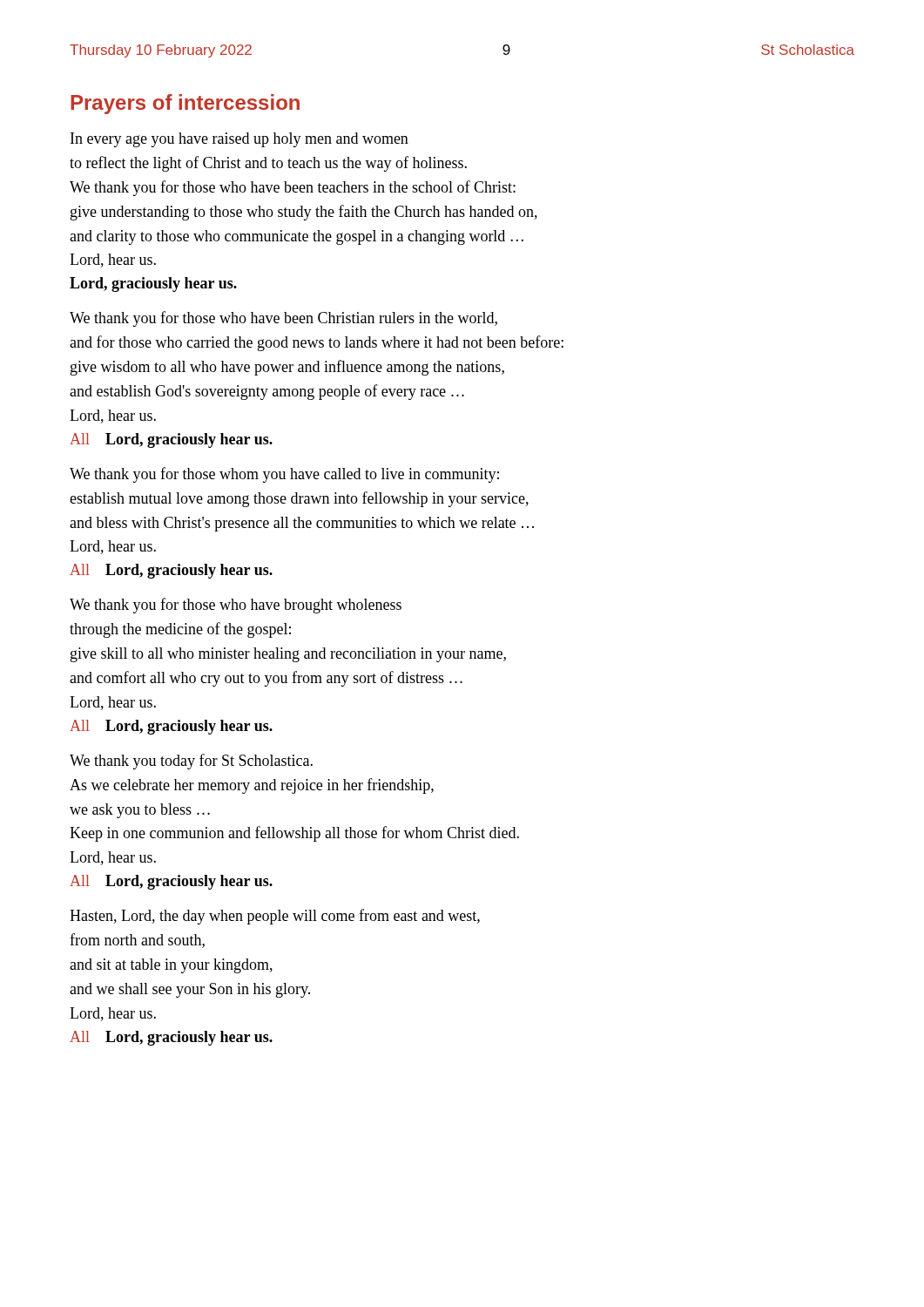Image resolution: width=924 pixels, height=1307 pixels.
Task: Select the text block that says "Hasten, Lord, the"
Action: (275, 965)
